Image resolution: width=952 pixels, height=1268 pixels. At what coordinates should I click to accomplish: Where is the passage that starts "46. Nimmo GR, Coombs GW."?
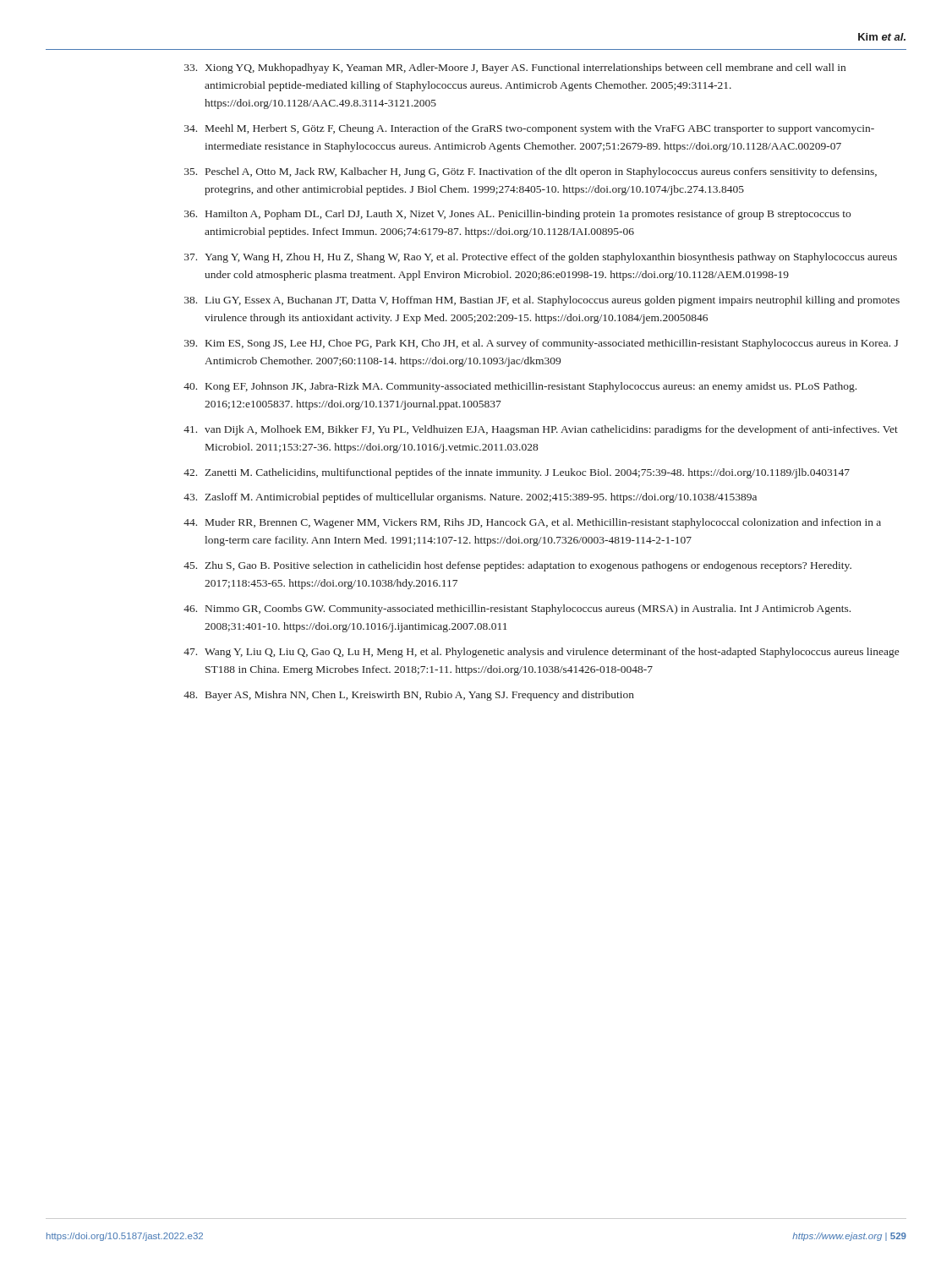(x=538, y=618)
